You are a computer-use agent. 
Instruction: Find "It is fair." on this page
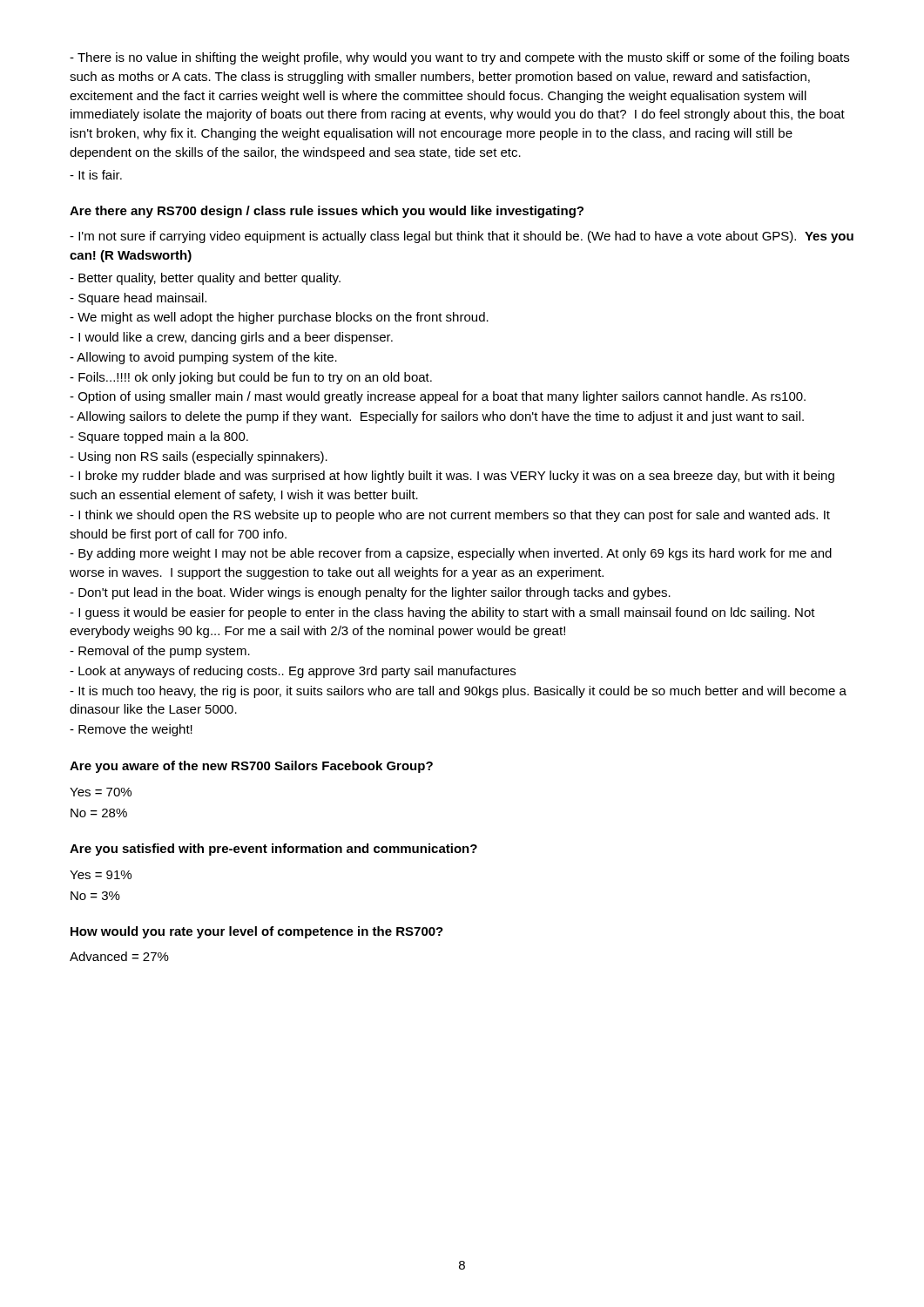pyautogui.click(x=96, y=174)
